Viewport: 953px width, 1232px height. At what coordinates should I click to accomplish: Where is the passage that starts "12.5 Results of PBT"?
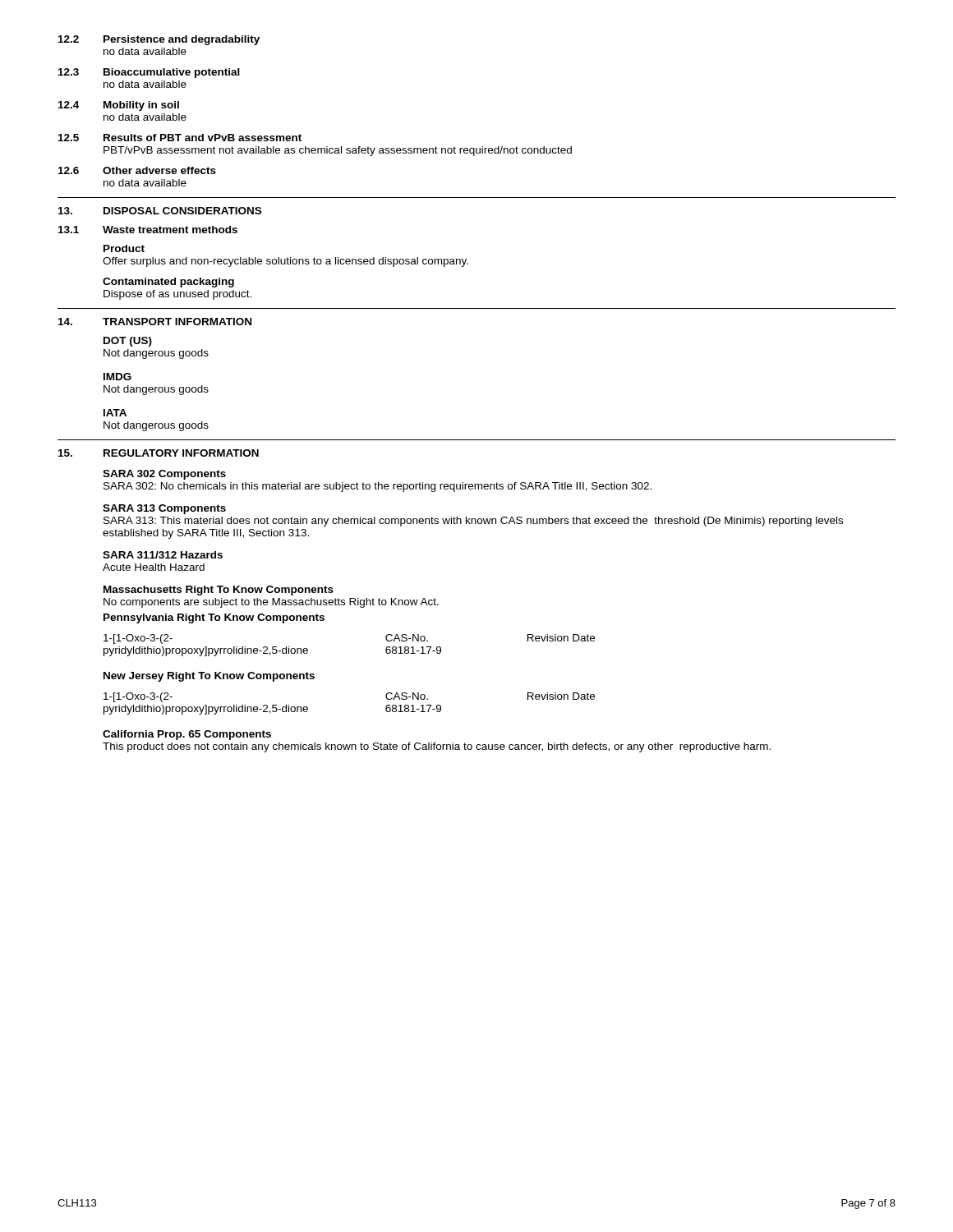click(x=315, y=144)
